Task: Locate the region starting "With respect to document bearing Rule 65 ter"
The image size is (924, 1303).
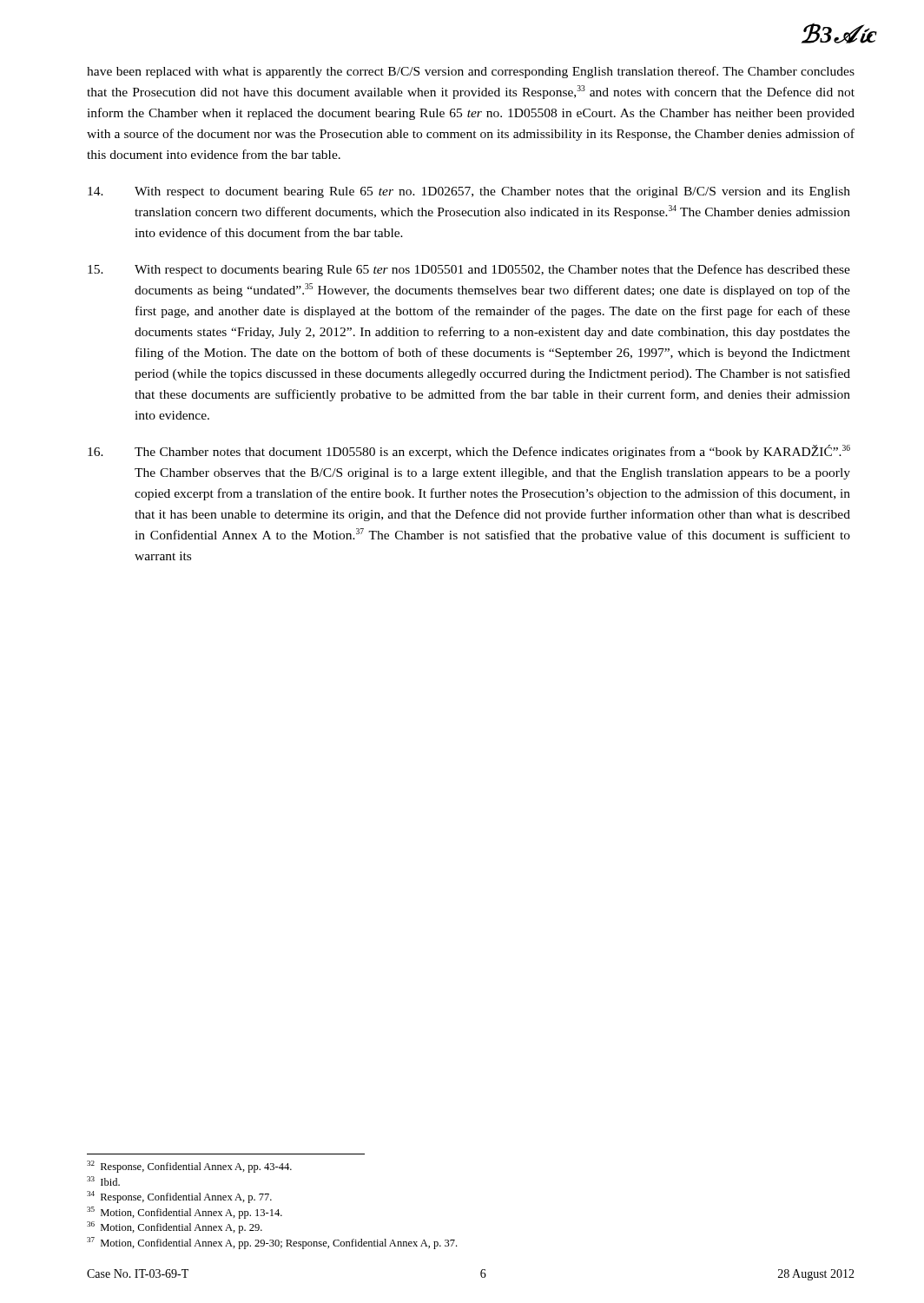Action: click(469, 212)
